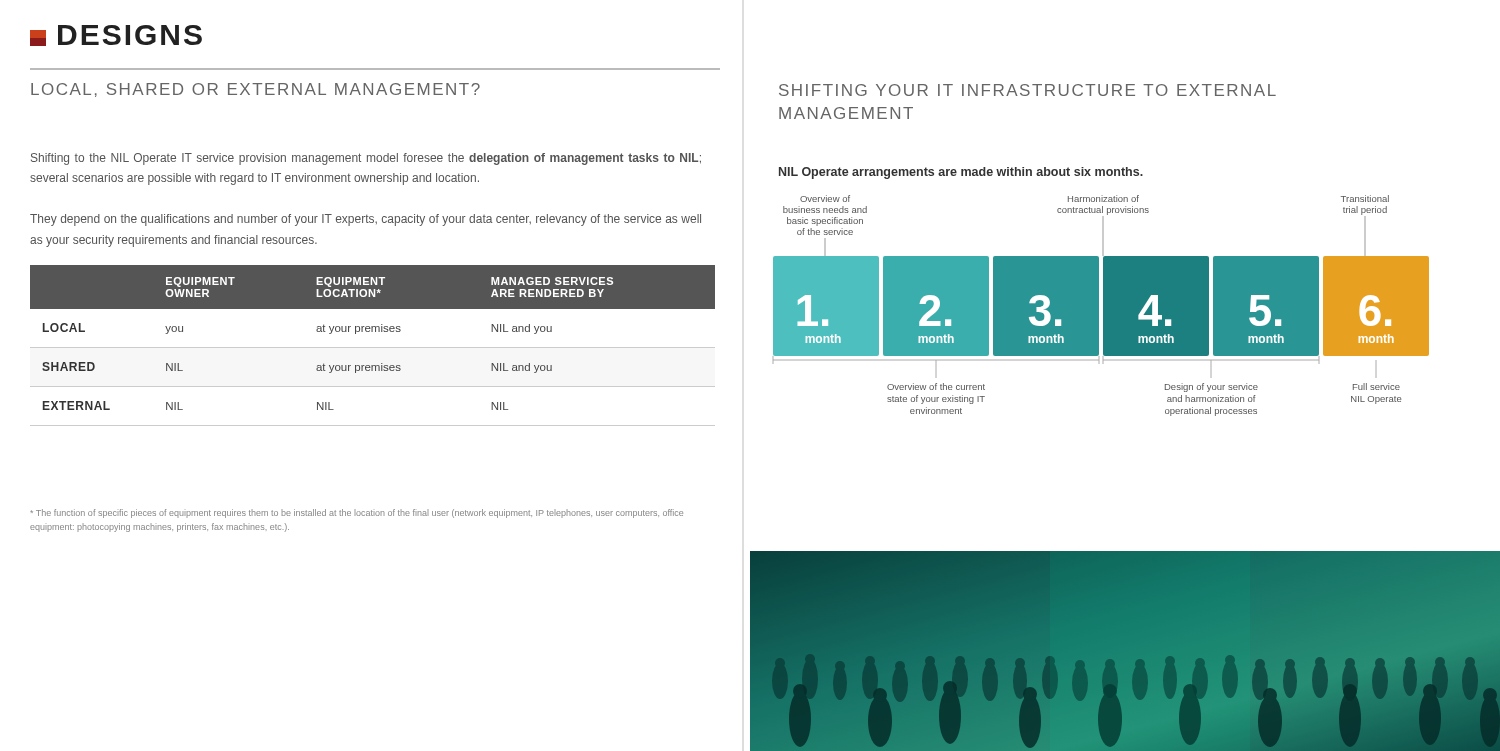The image size is (1500, 751).
Task: Click on the infographic
Action: pos(1124,360)
